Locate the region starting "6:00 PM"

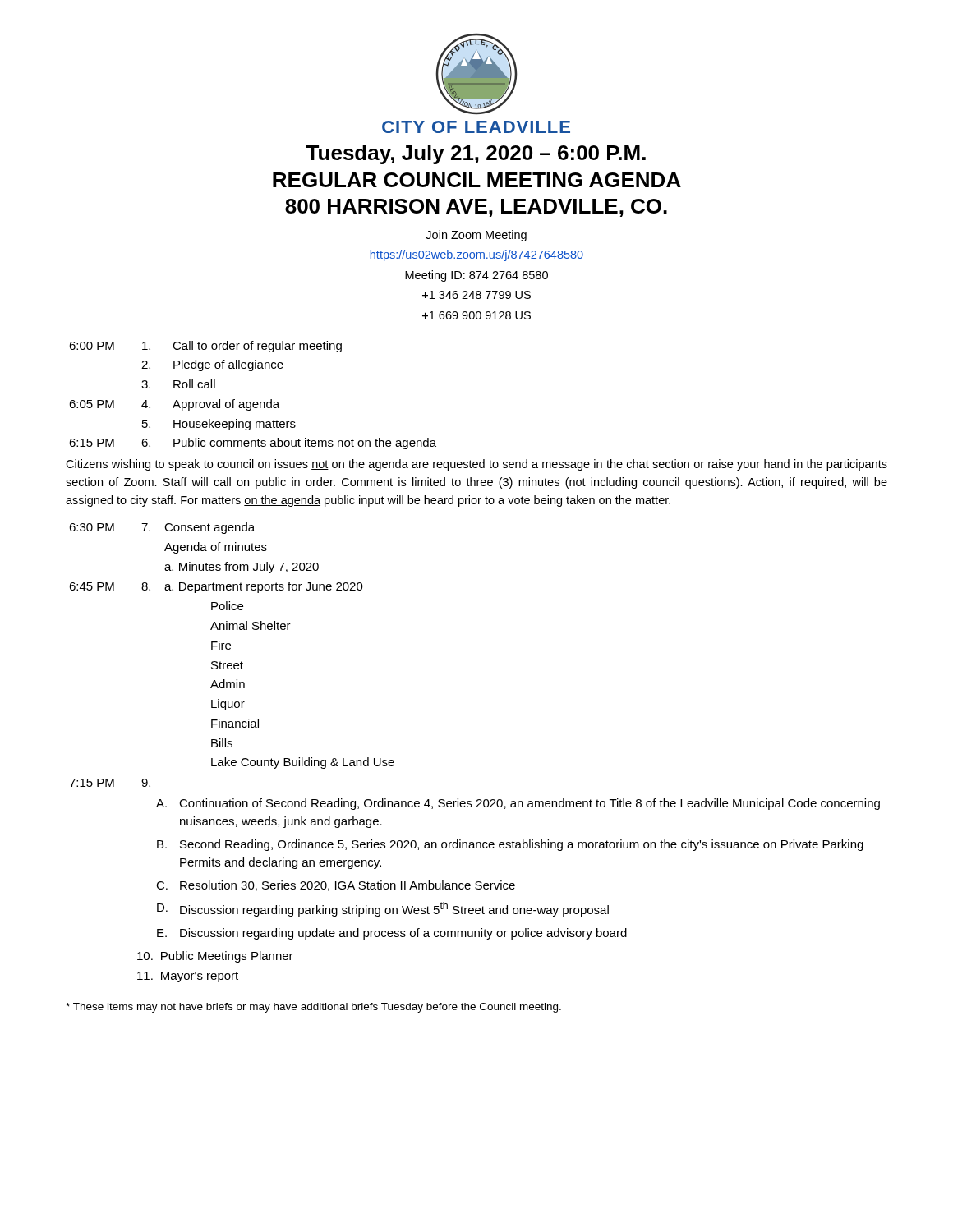[92, 345]
